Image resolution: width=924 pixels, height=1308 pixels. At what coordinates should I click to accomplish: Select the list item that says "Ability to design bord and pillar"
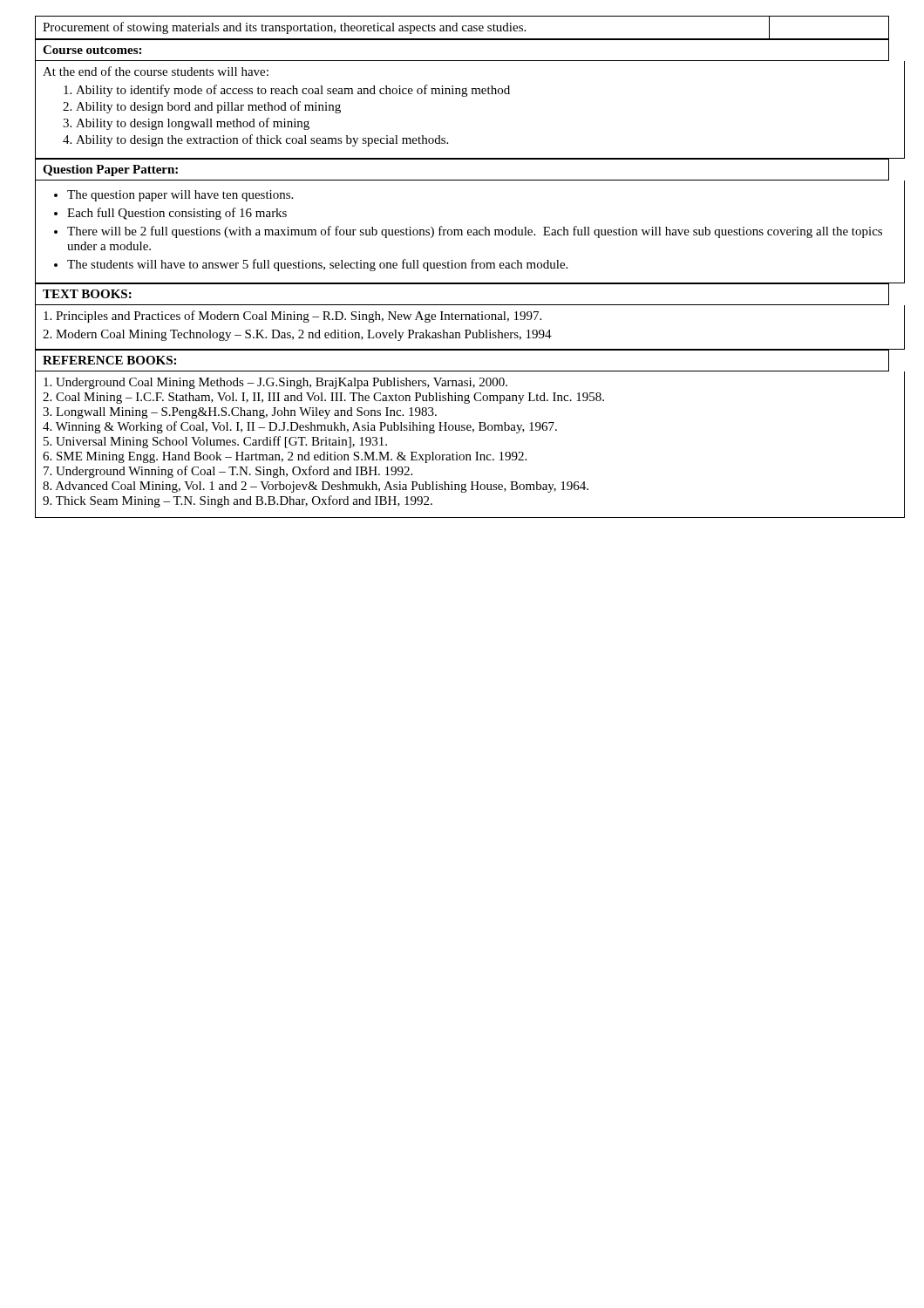(x=208, y=106)
